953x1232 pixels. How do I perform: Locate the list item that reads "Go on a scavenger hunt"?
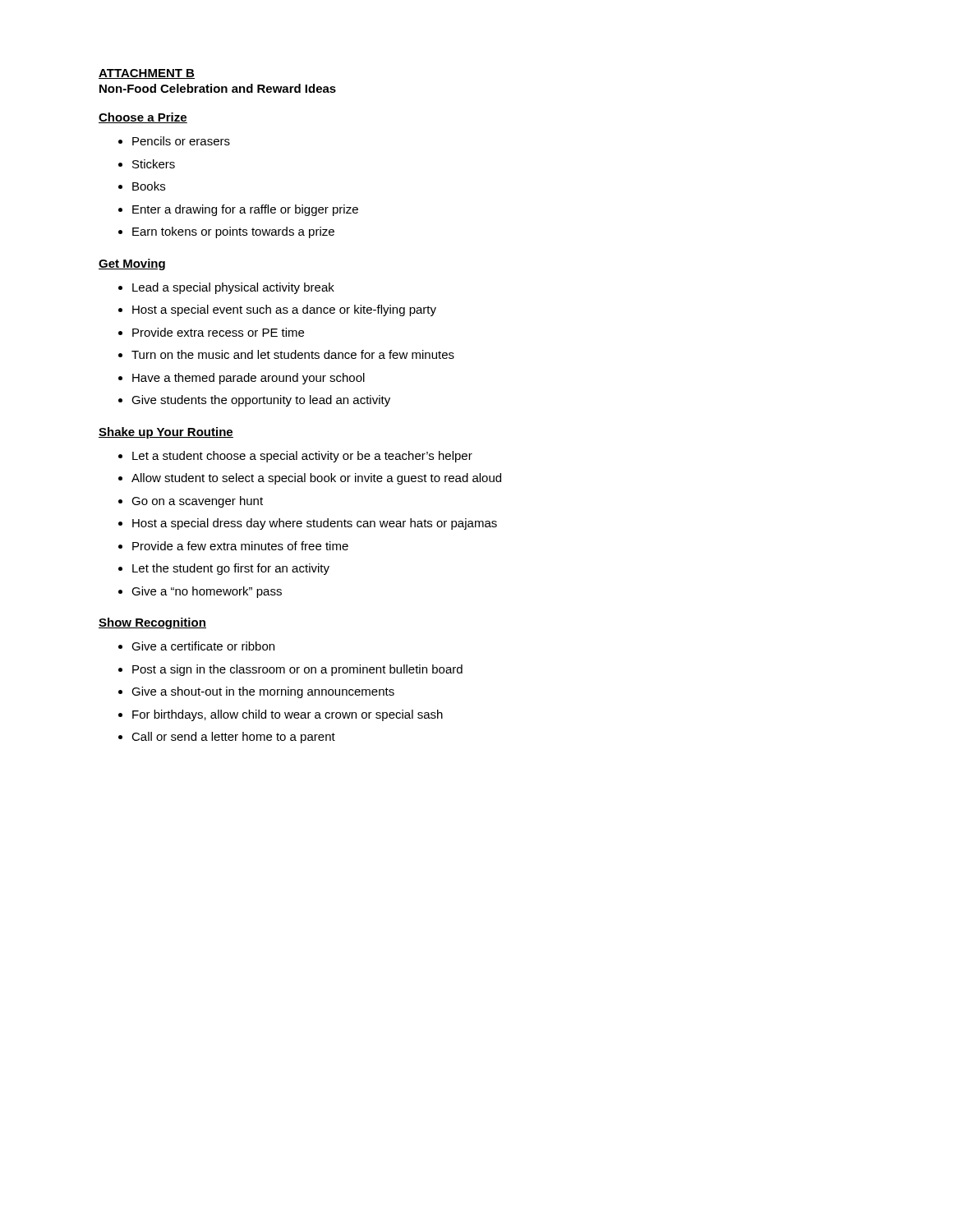(x=197, y=500)
